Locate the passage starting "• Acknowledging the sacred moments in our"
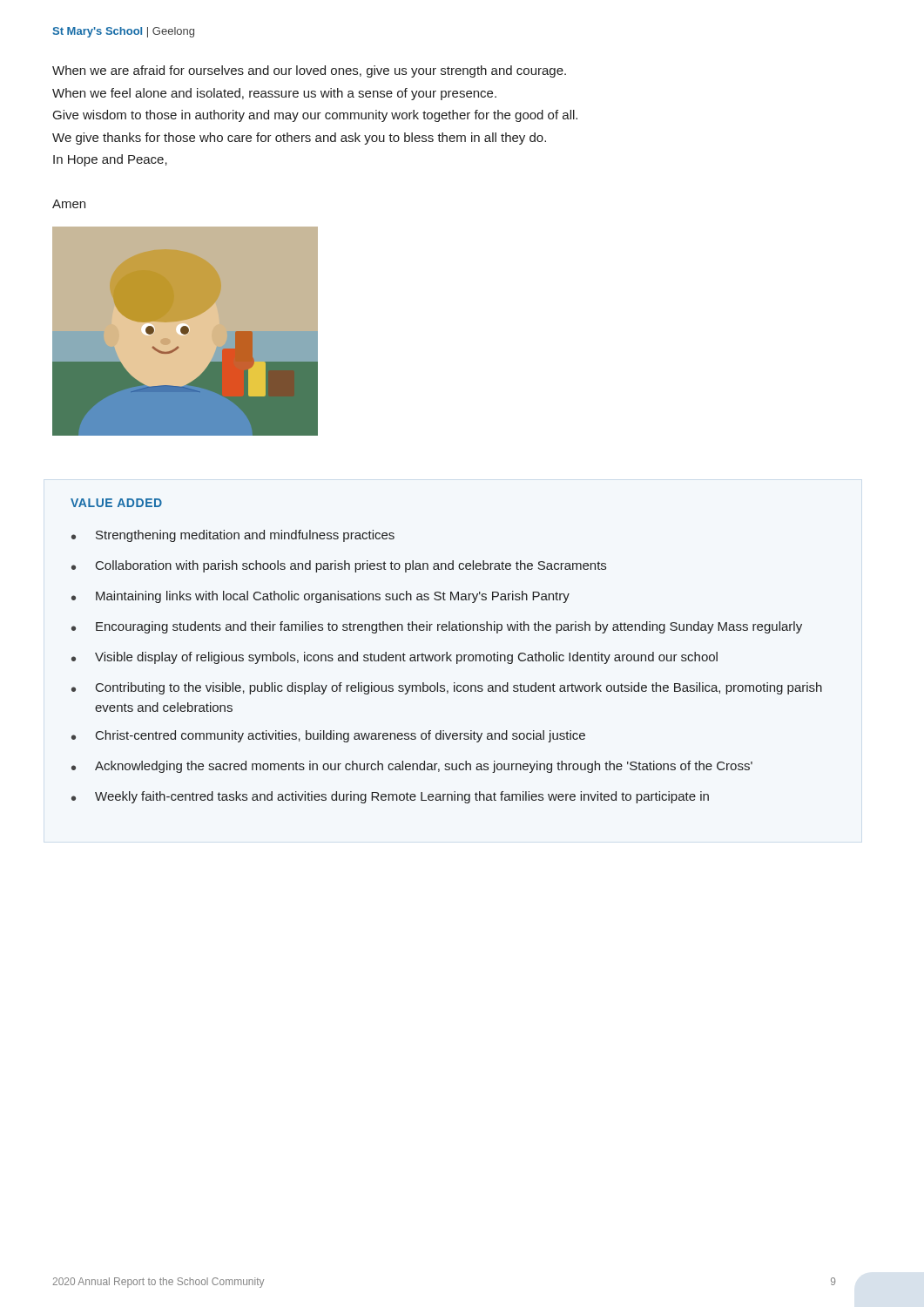Screen dimensions: 1307x924 pyautogui.click(x=453, y=767)
